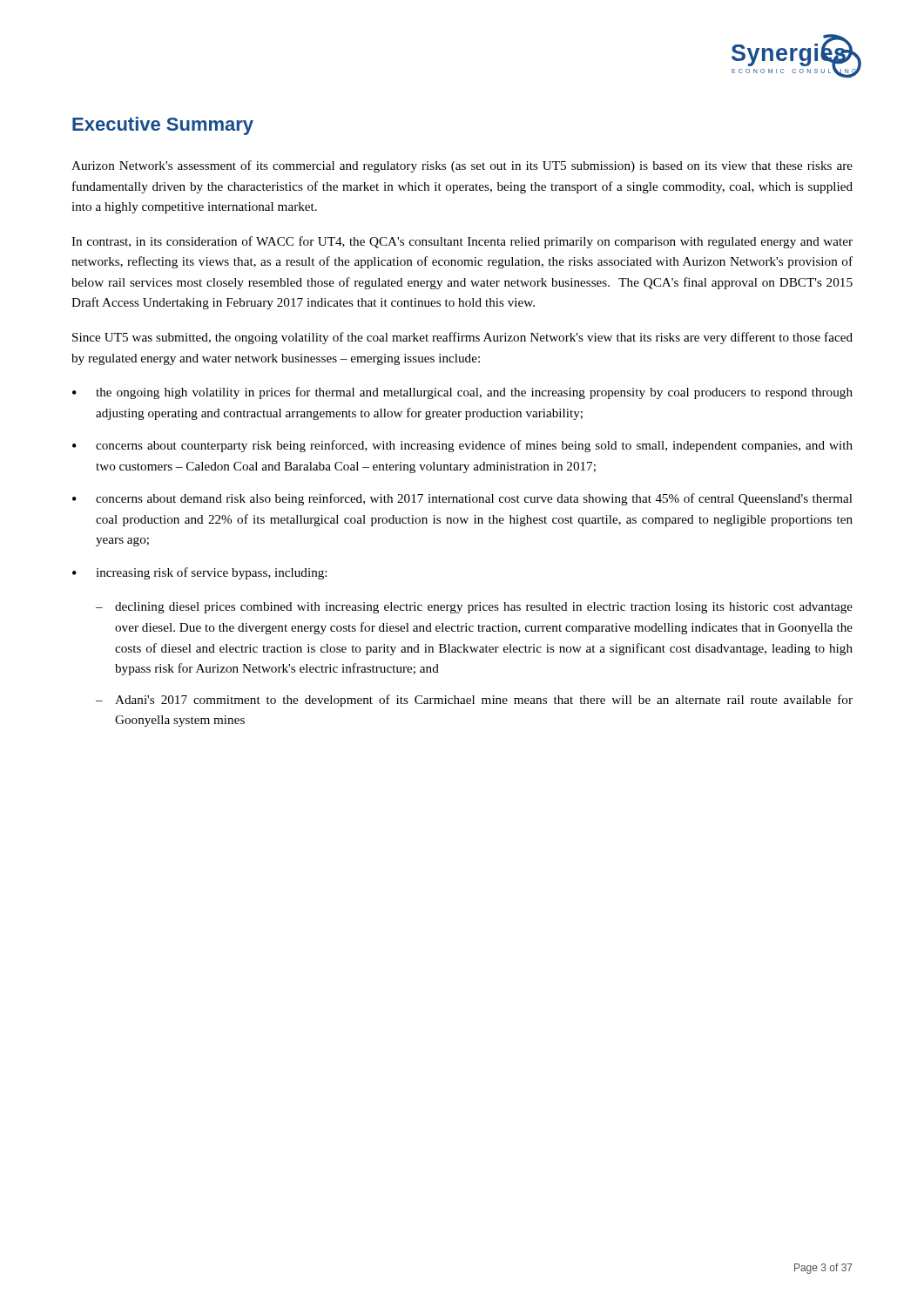This screenshot has height=1307, width=924.
Task: Select the text block starting "– Adani's 2017 commitment to"
Action: point(474,709)
